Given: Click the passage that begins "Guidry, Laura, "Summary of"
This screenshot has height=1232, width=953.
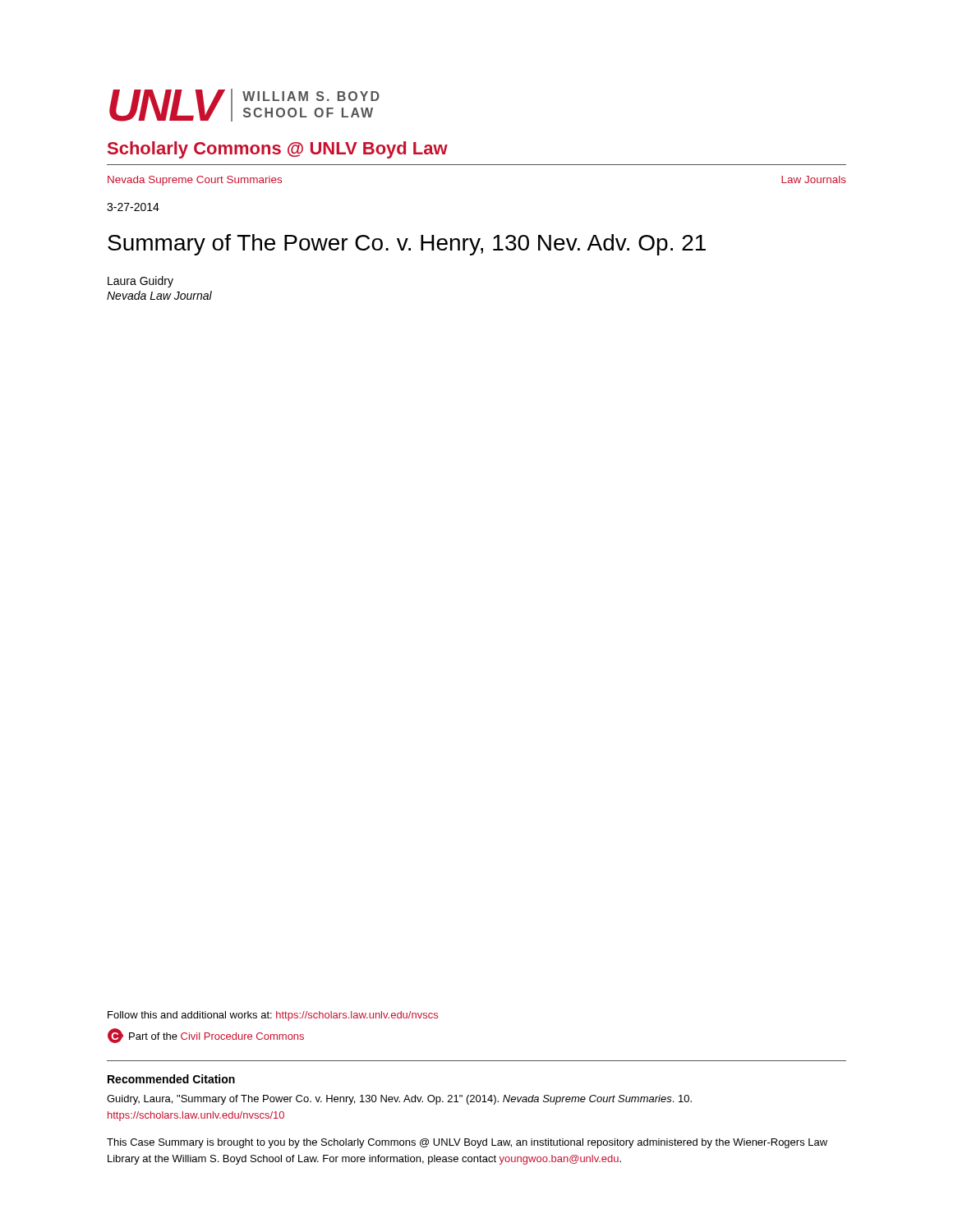Looking at the screenshot, I should coord(400,1107).
